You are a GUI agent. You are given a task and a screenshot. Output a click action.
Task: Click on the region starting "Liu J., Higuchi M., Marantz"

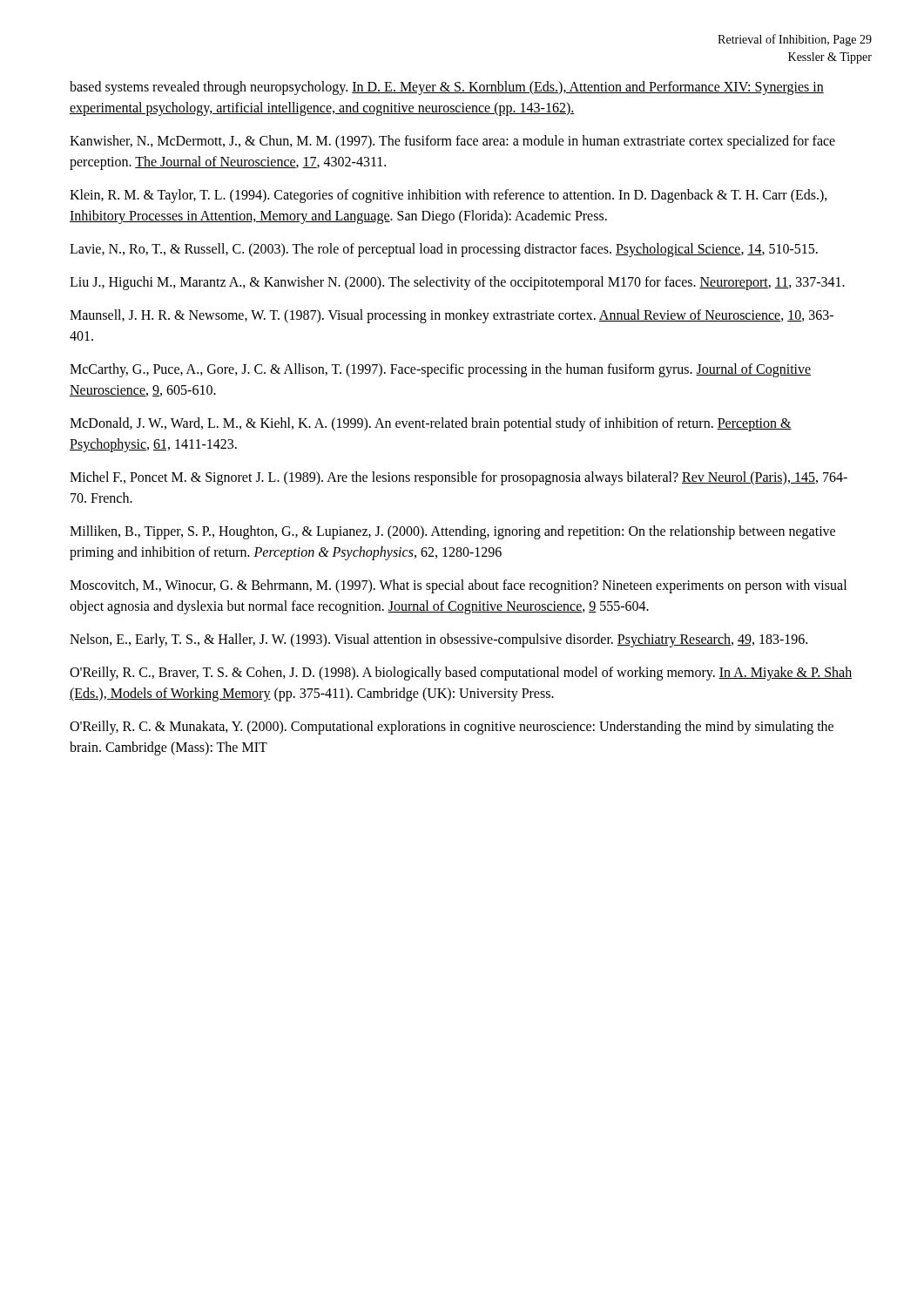462,282
